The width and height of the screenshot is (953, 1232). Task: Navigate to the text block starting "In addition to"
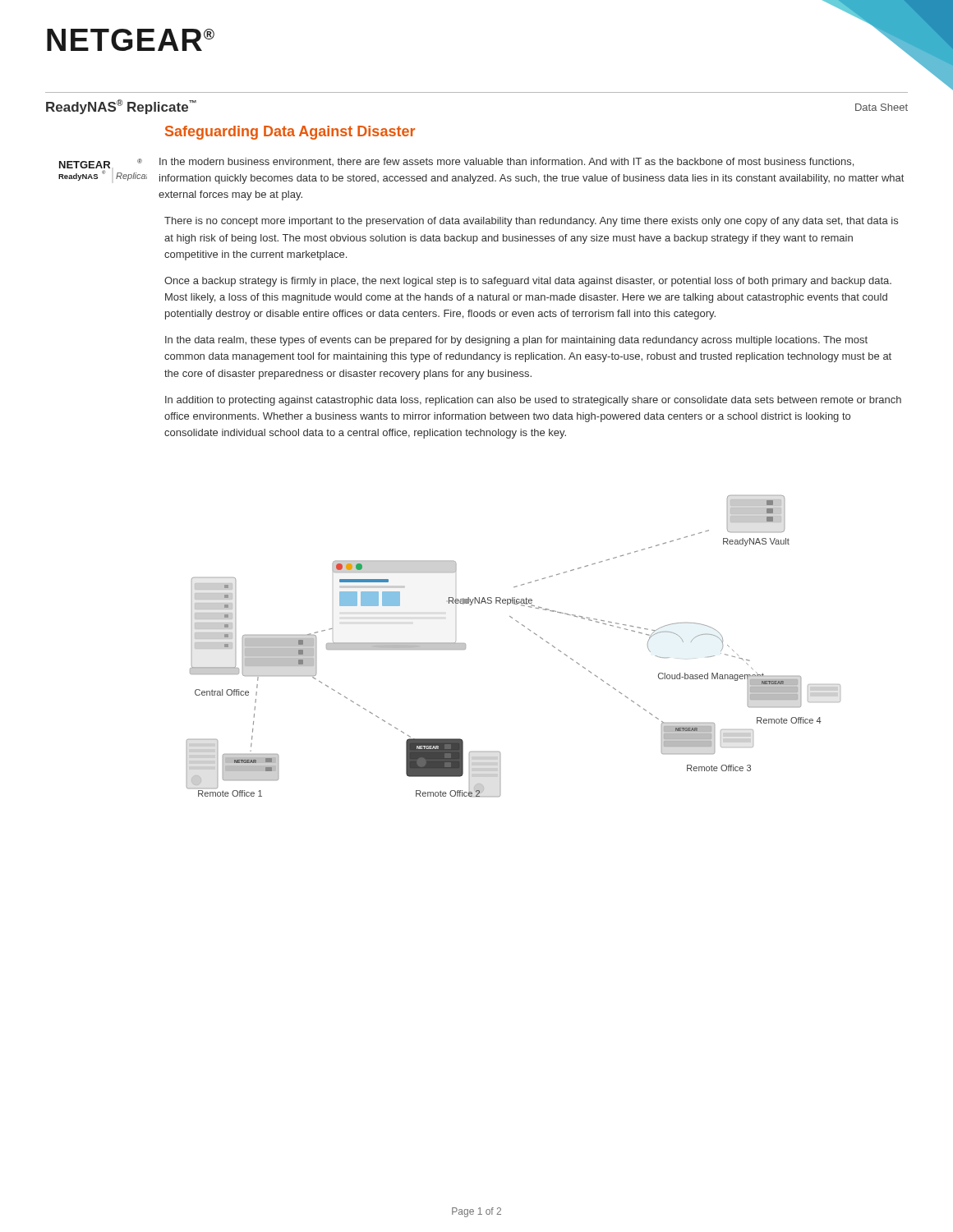(x=533, y=416)
